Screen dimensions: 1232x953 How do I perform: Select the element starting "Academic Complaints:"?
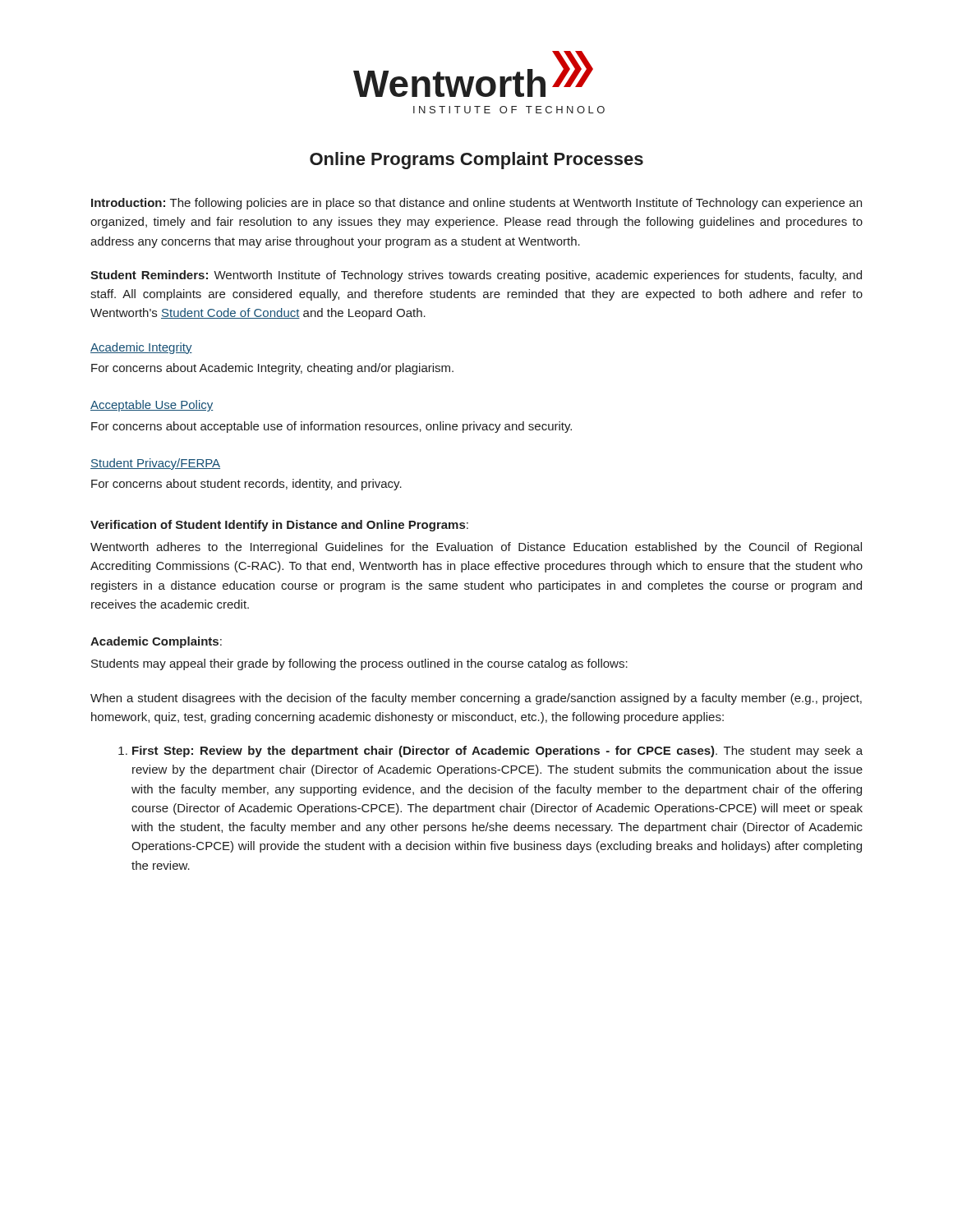156,641
